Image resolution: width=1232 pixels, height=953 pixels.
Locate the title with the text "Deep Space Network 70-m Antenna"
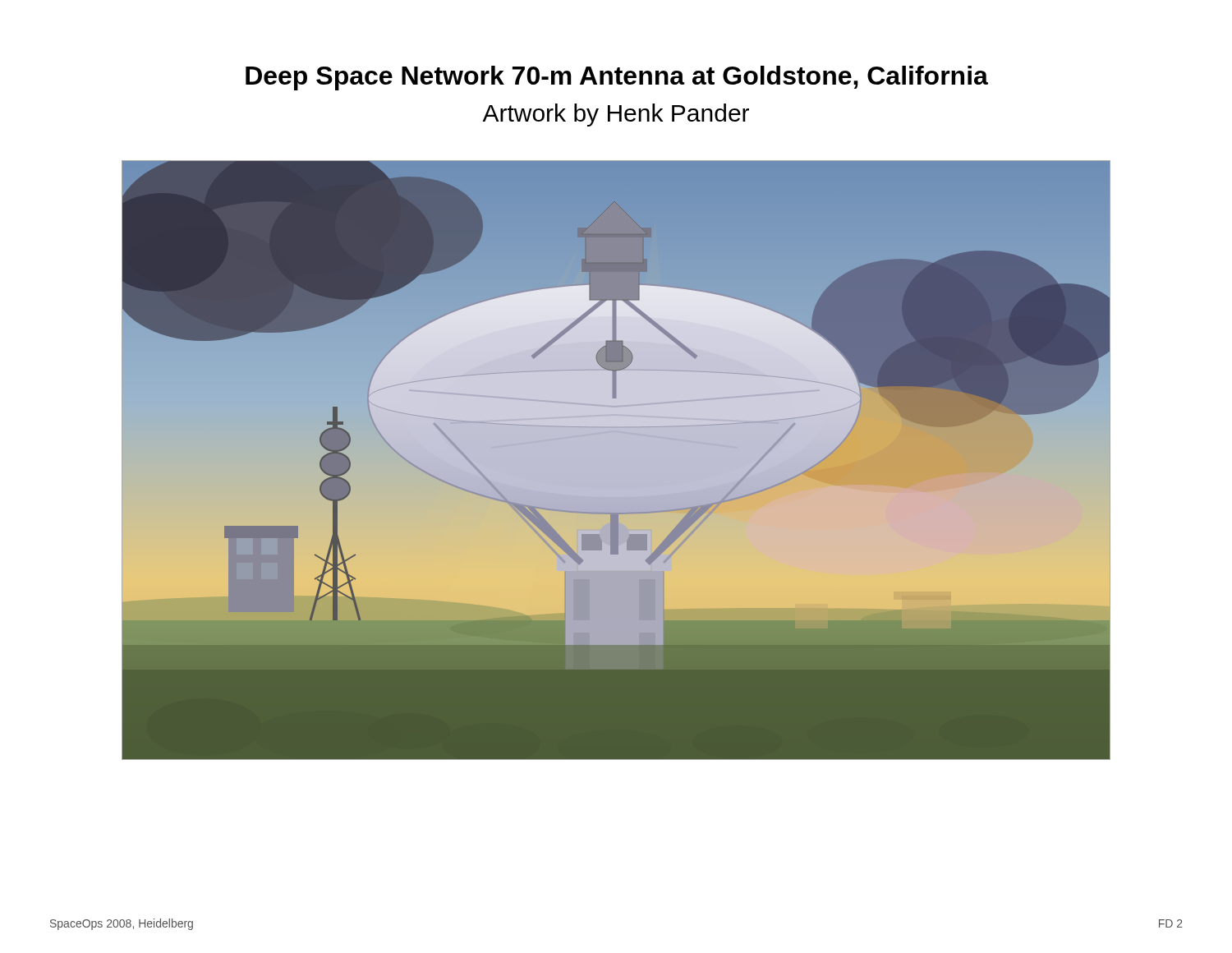click(616, 94)
